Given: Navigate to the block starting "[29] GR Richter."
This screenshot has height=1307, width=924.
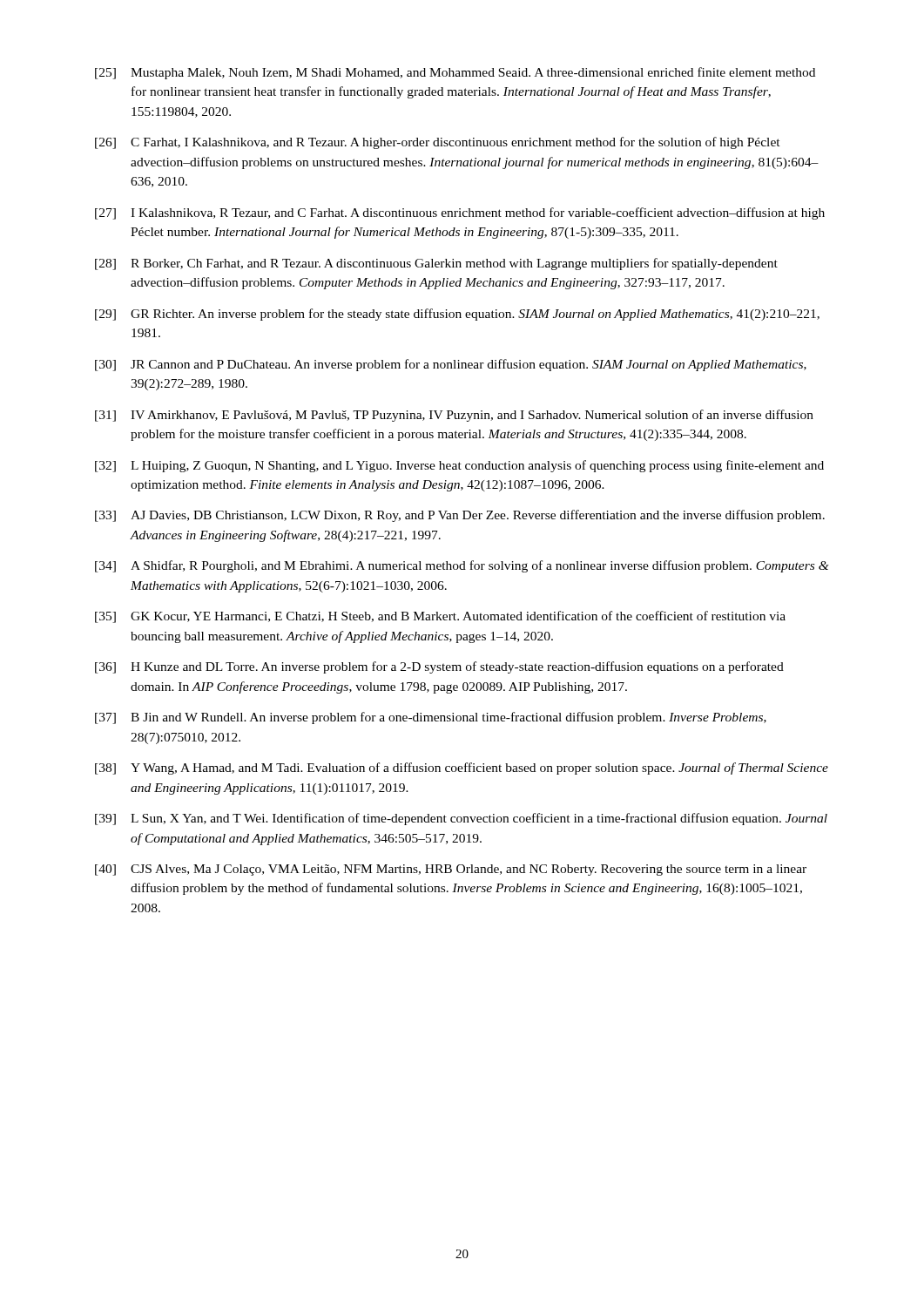Looking at the screenshot, I should (x=462, y=323).
